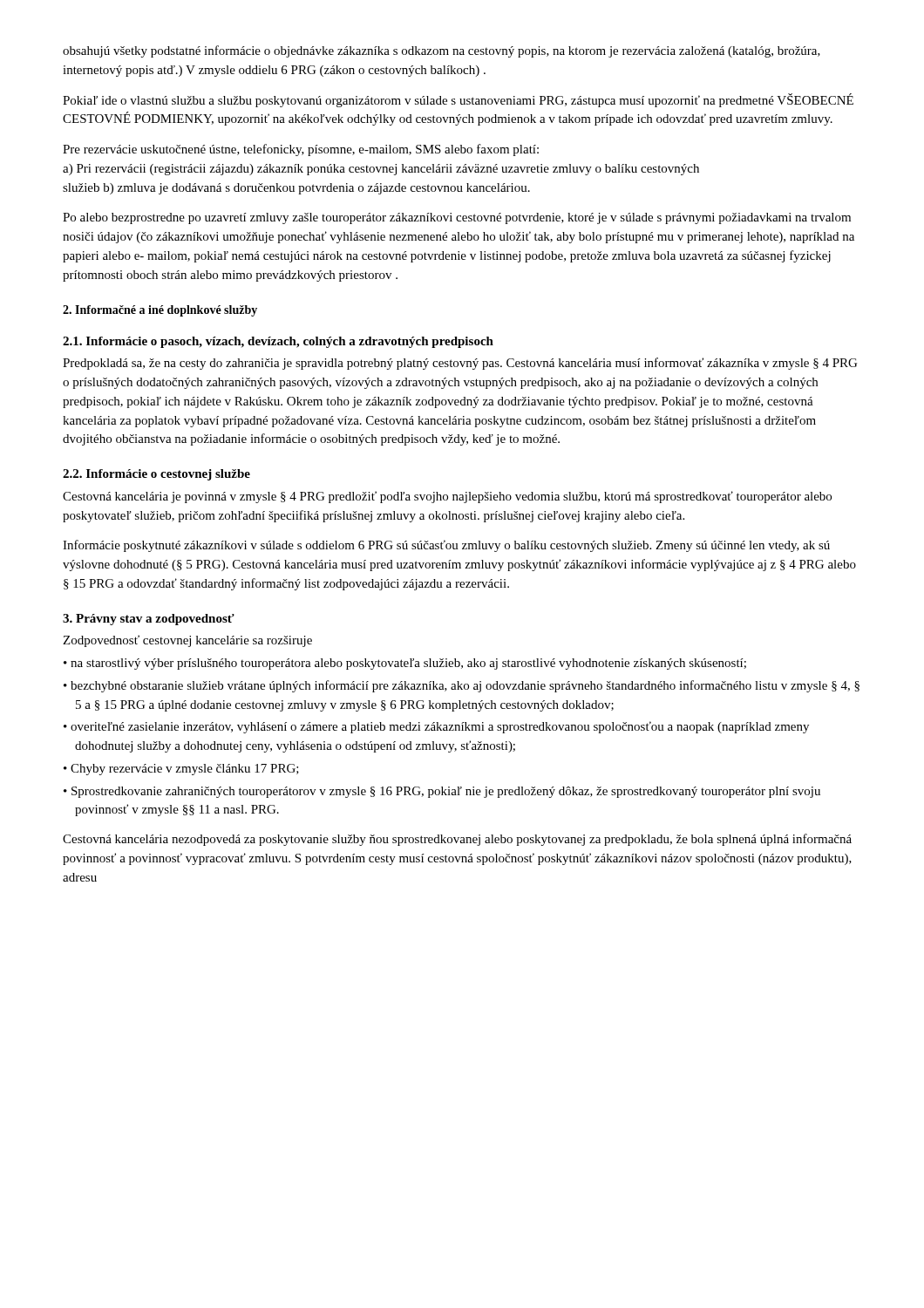
Task: Point to the block beginning "Pokiaľ ide o vlastnú"
Action: click(x=458, y=109)
